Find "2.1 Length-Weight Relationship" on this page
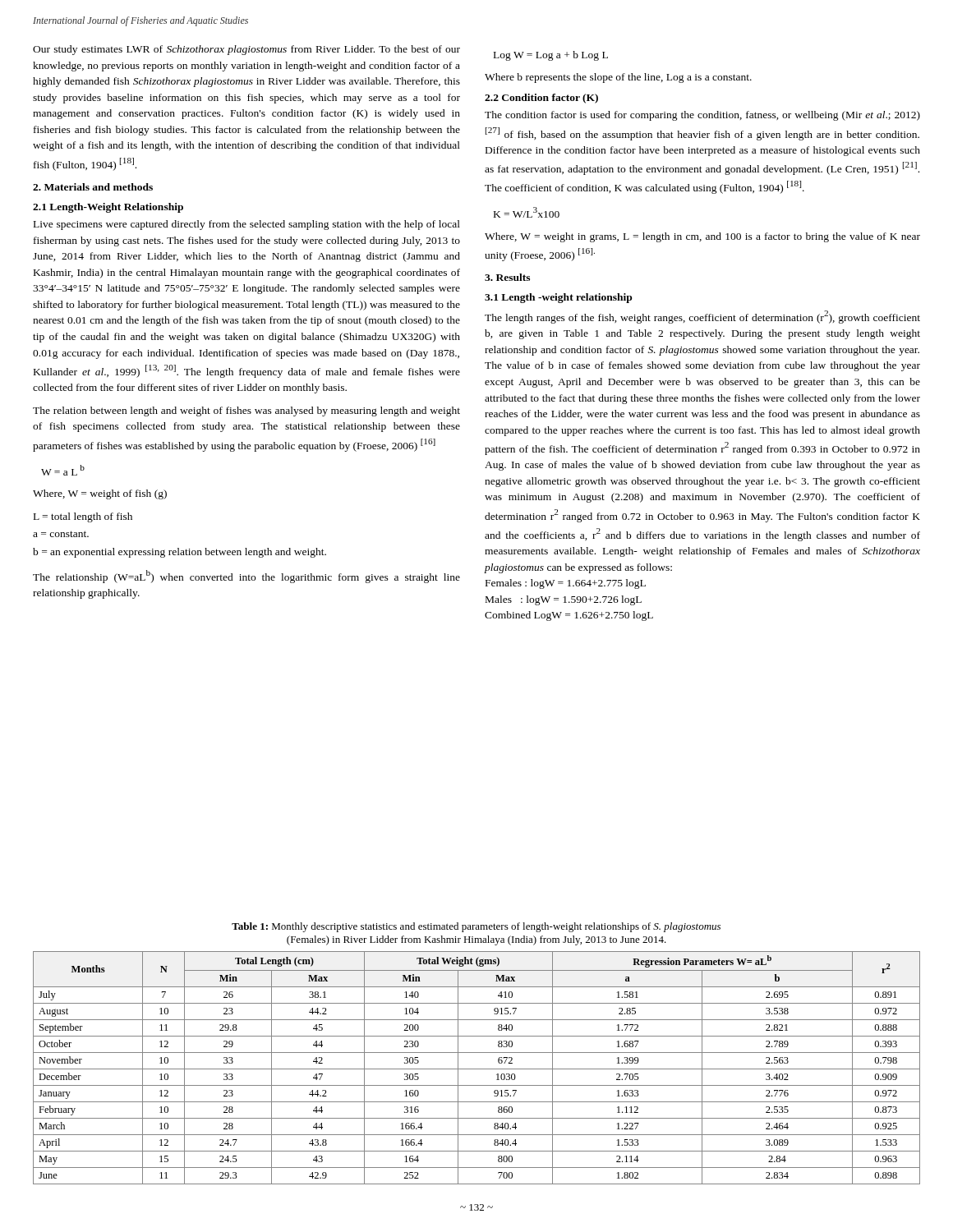The width and height of the screenshot is (953, 1232). point(108,207)
